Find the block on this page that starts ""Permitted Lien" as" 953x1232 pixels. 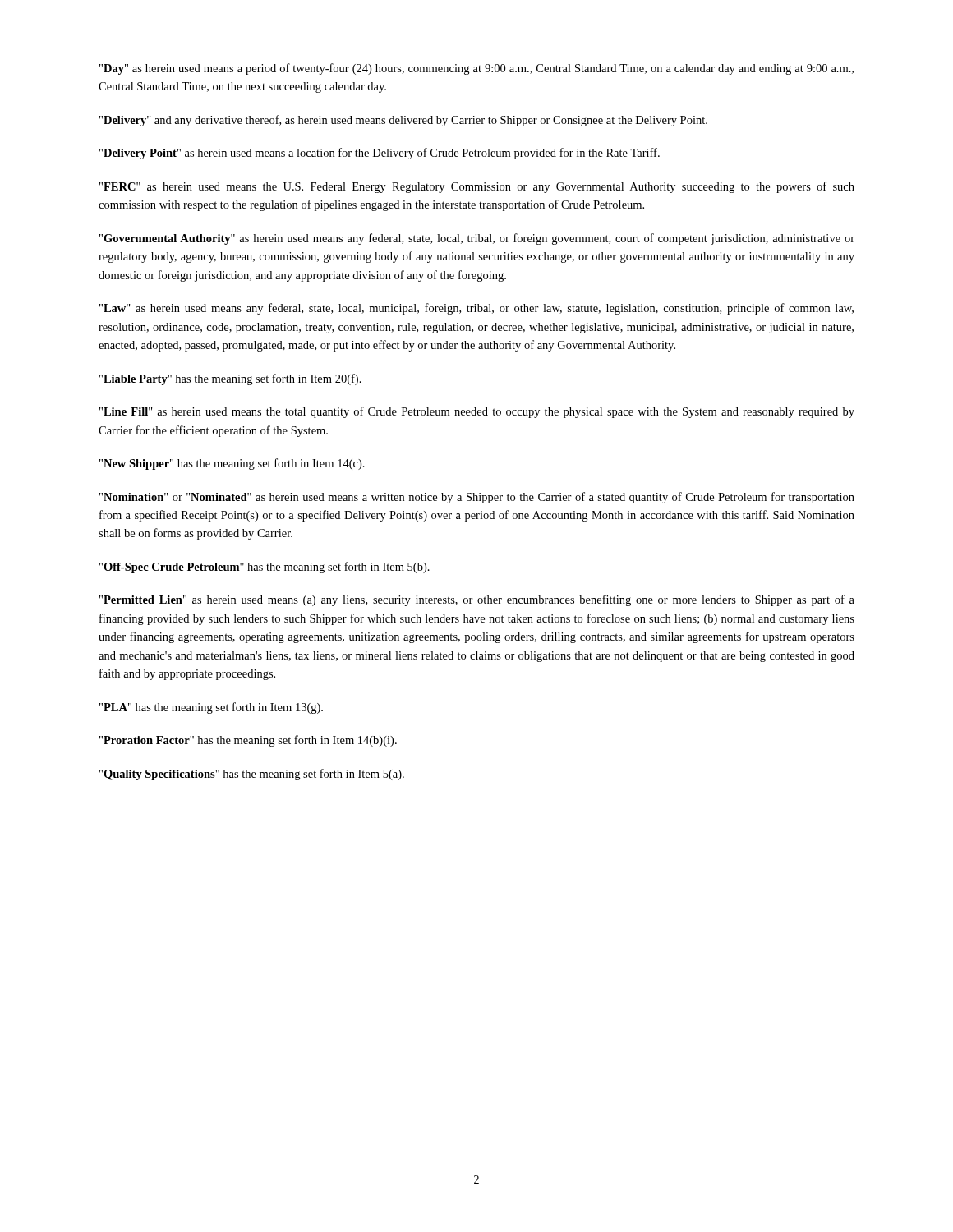tap(476, 637)
